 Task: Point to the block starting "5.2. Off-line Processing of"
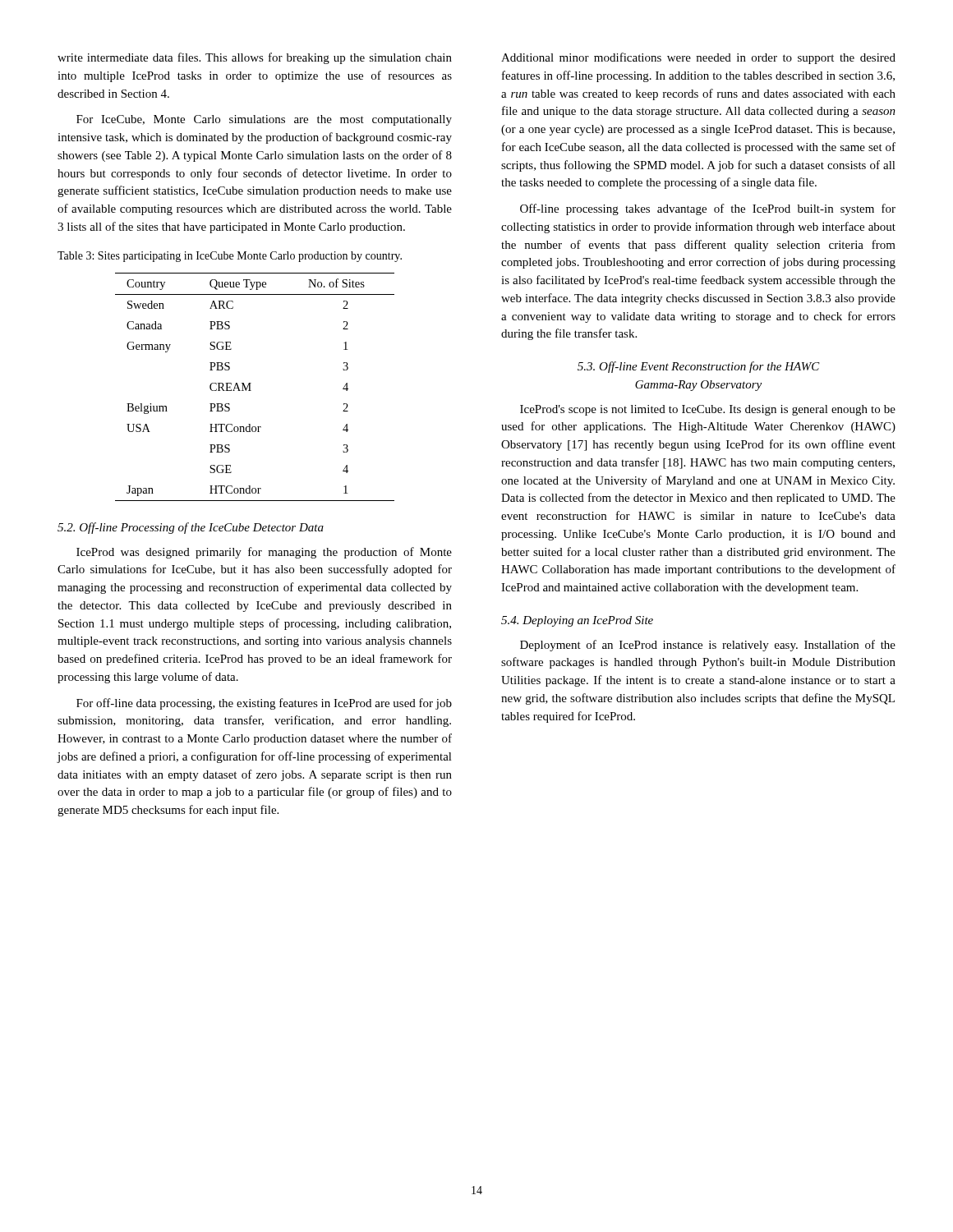point(255,528)
